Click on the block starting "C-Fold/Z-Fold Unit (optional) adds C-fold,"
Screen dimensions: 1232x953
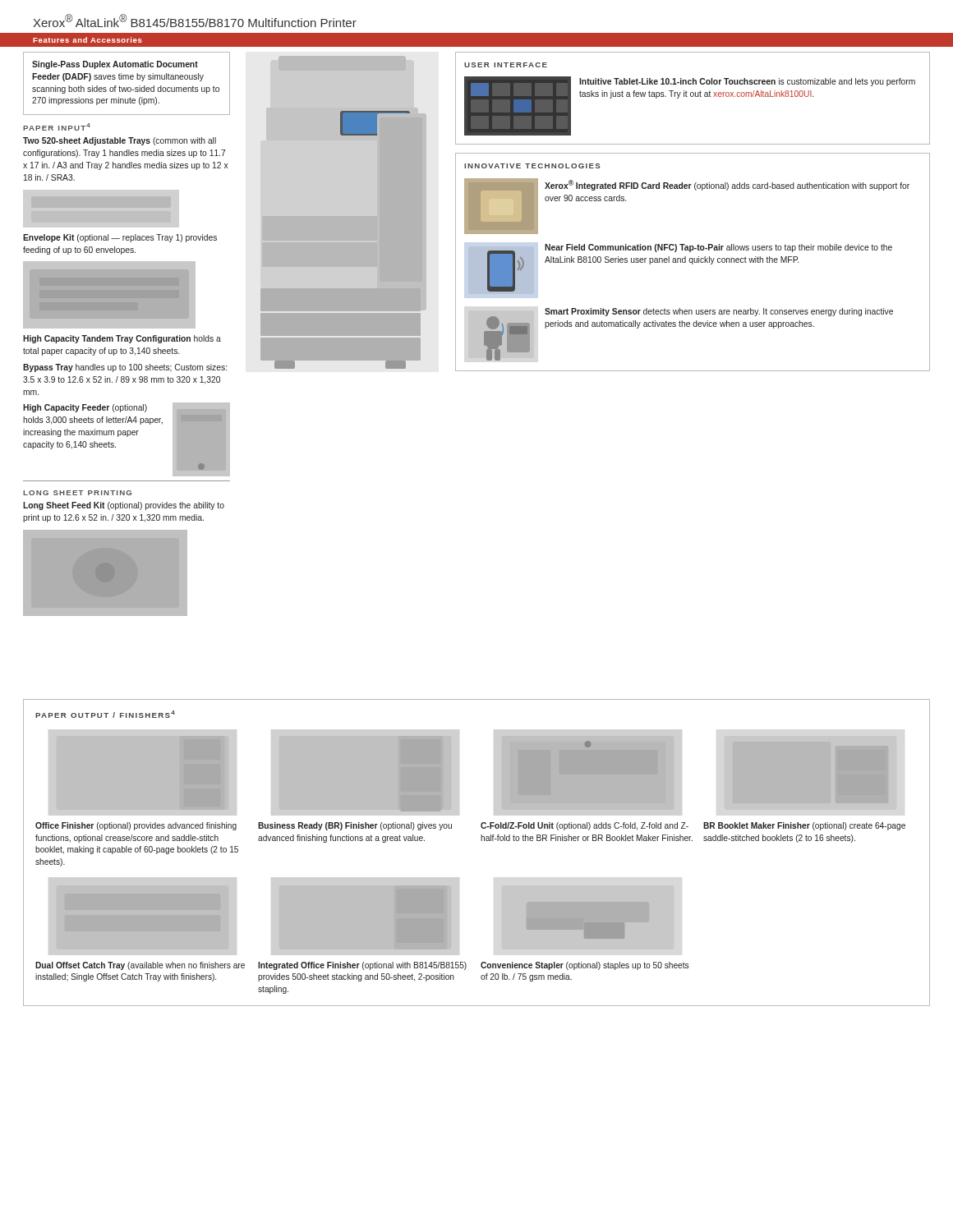(588, 786)
